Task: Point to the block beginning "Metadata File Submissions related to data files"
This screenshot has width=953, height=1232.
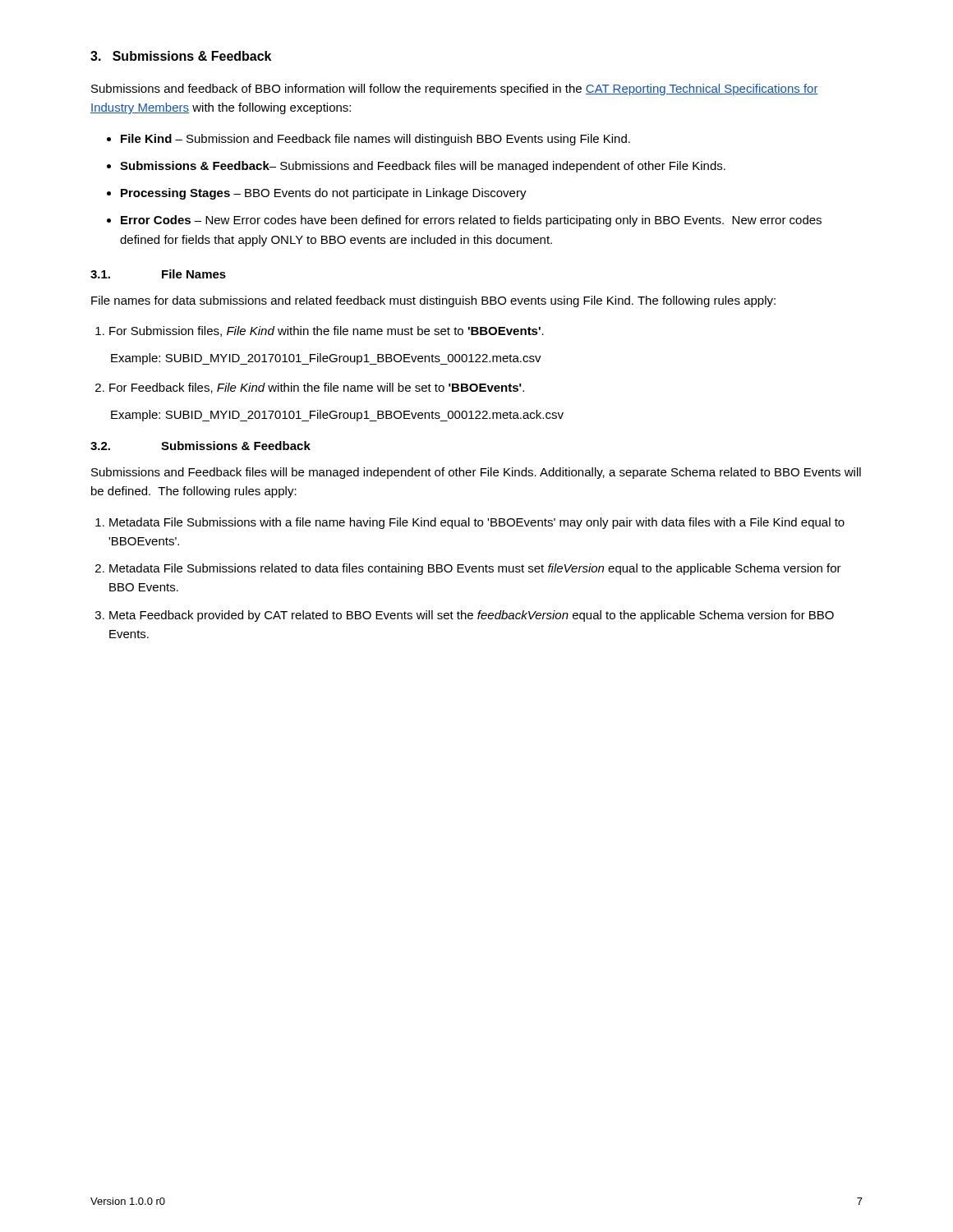Action: (x=476, y=578)
